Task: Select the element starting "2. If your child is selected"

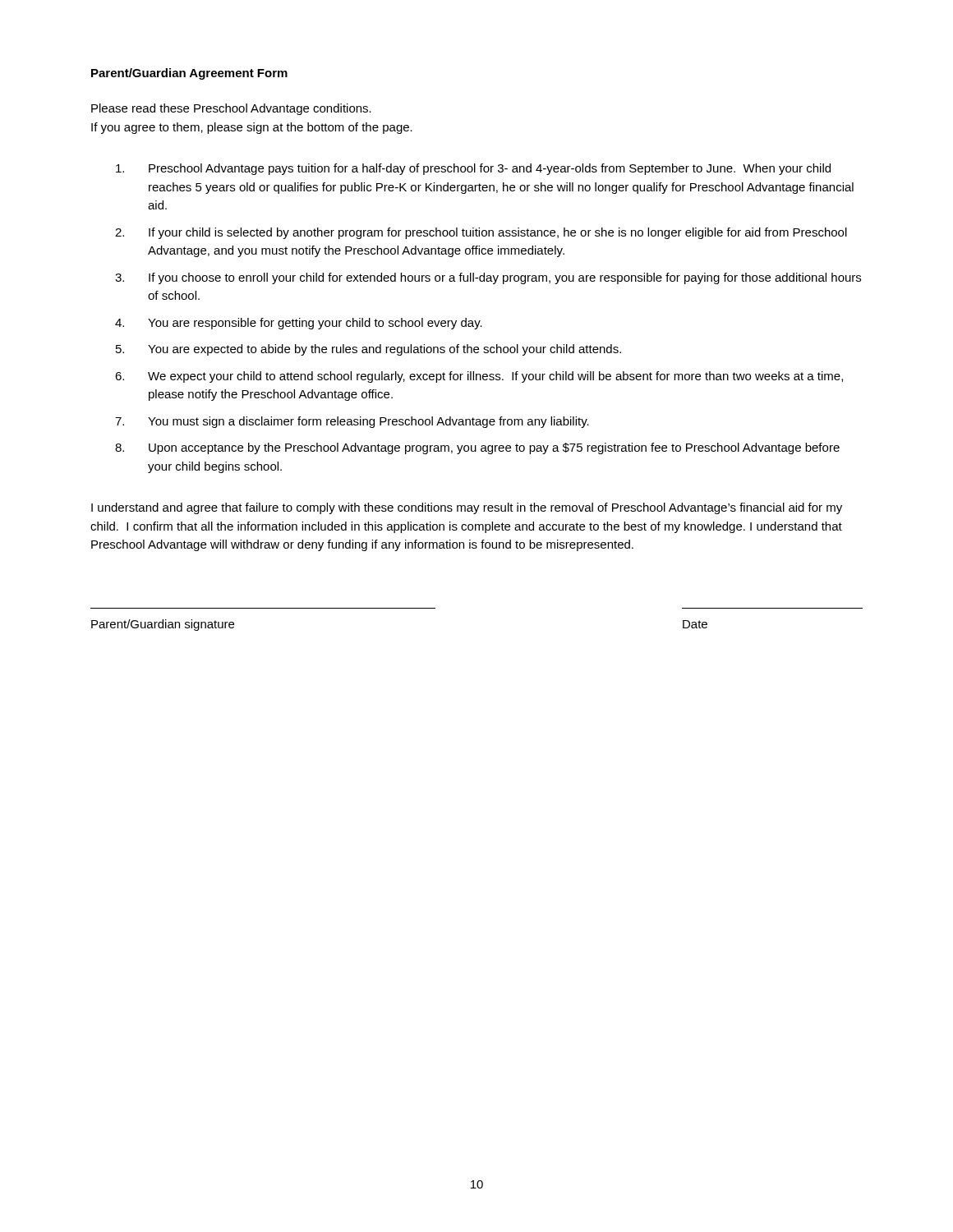Action: tap(489, 241)
